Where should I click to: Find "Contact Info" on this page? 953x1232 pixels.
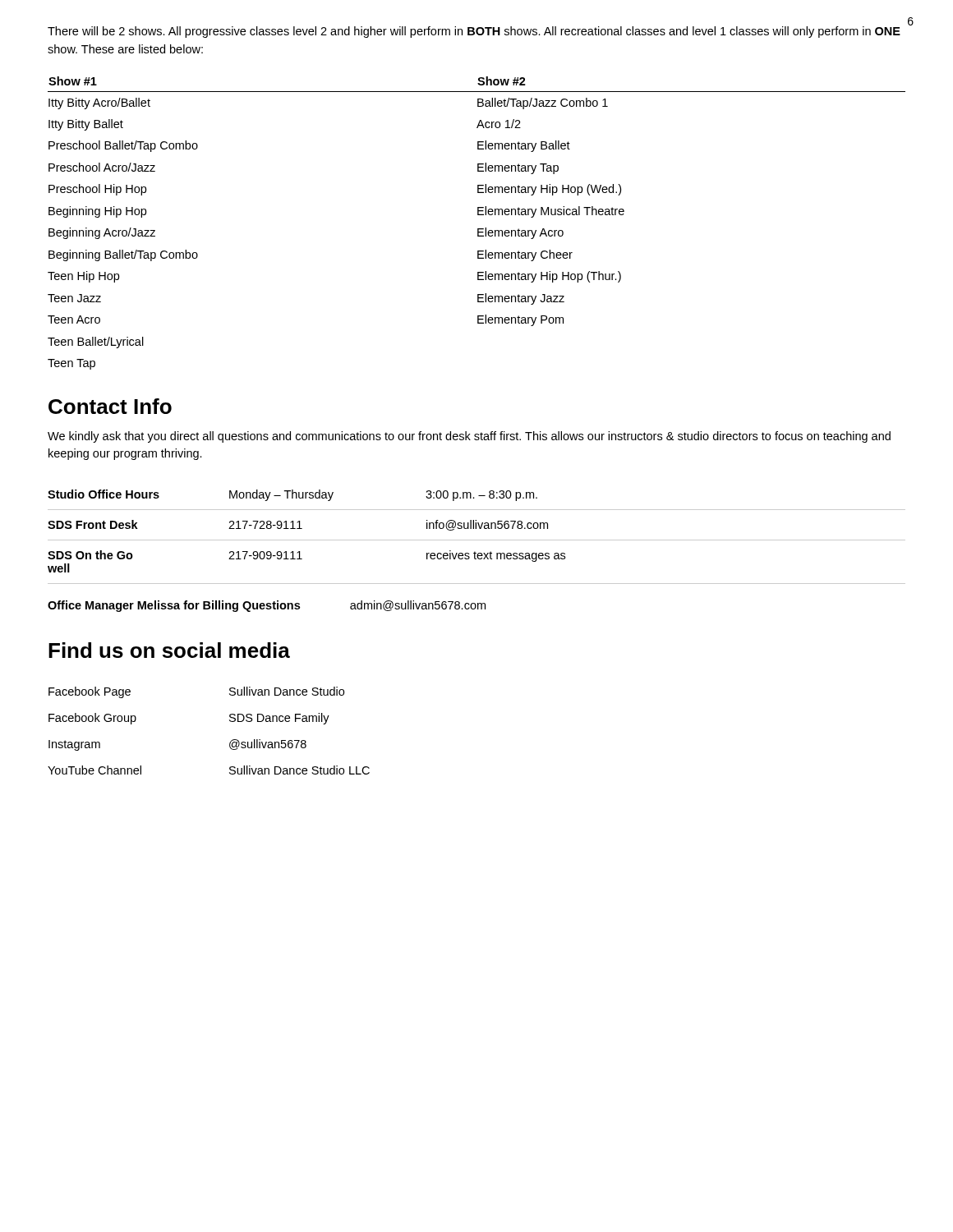[x=110, y=406]
